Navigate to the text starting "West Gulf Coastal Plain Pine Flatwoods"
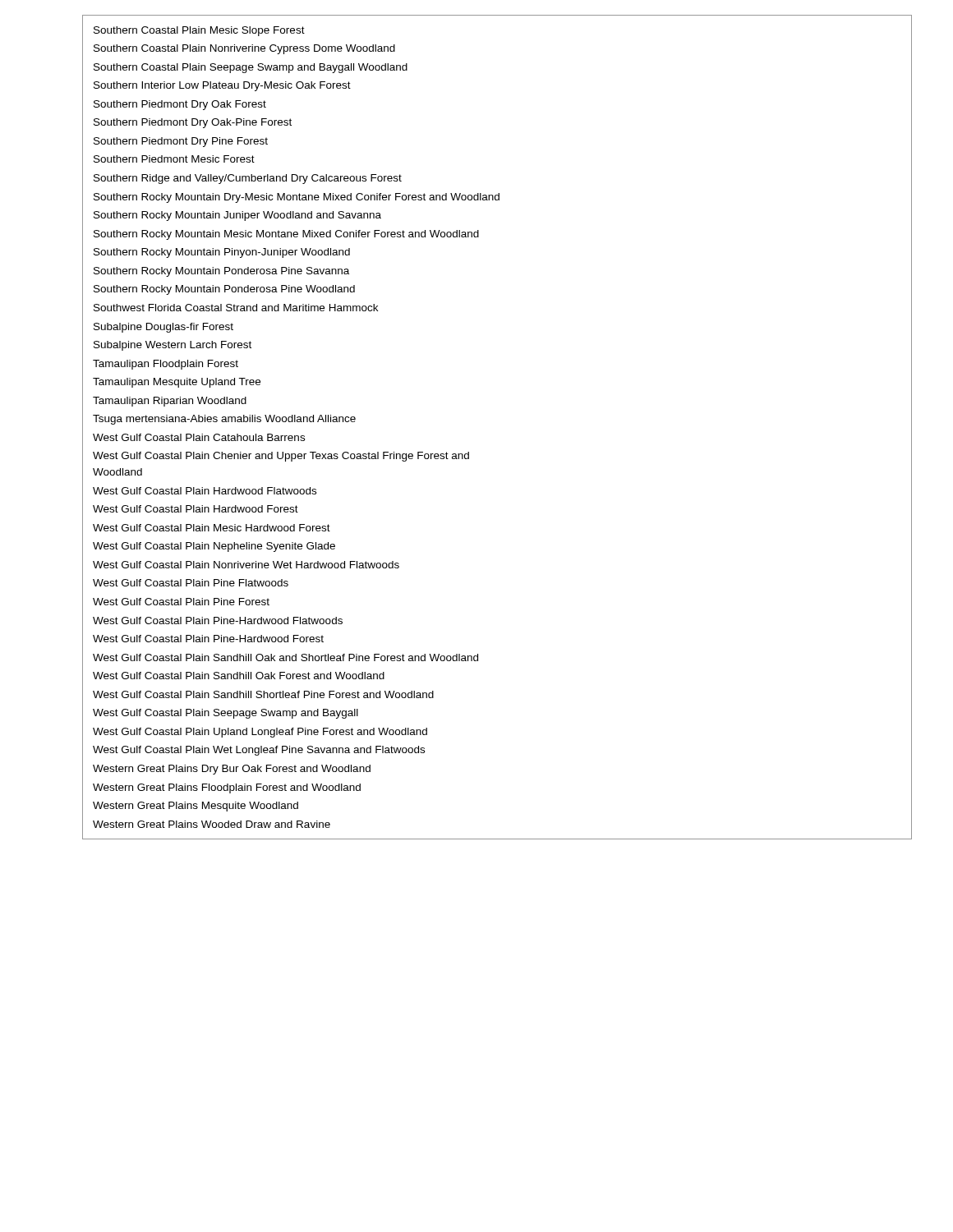Image resolution: width=953 pixels, height=1232 pixels. tap(191, 583)
